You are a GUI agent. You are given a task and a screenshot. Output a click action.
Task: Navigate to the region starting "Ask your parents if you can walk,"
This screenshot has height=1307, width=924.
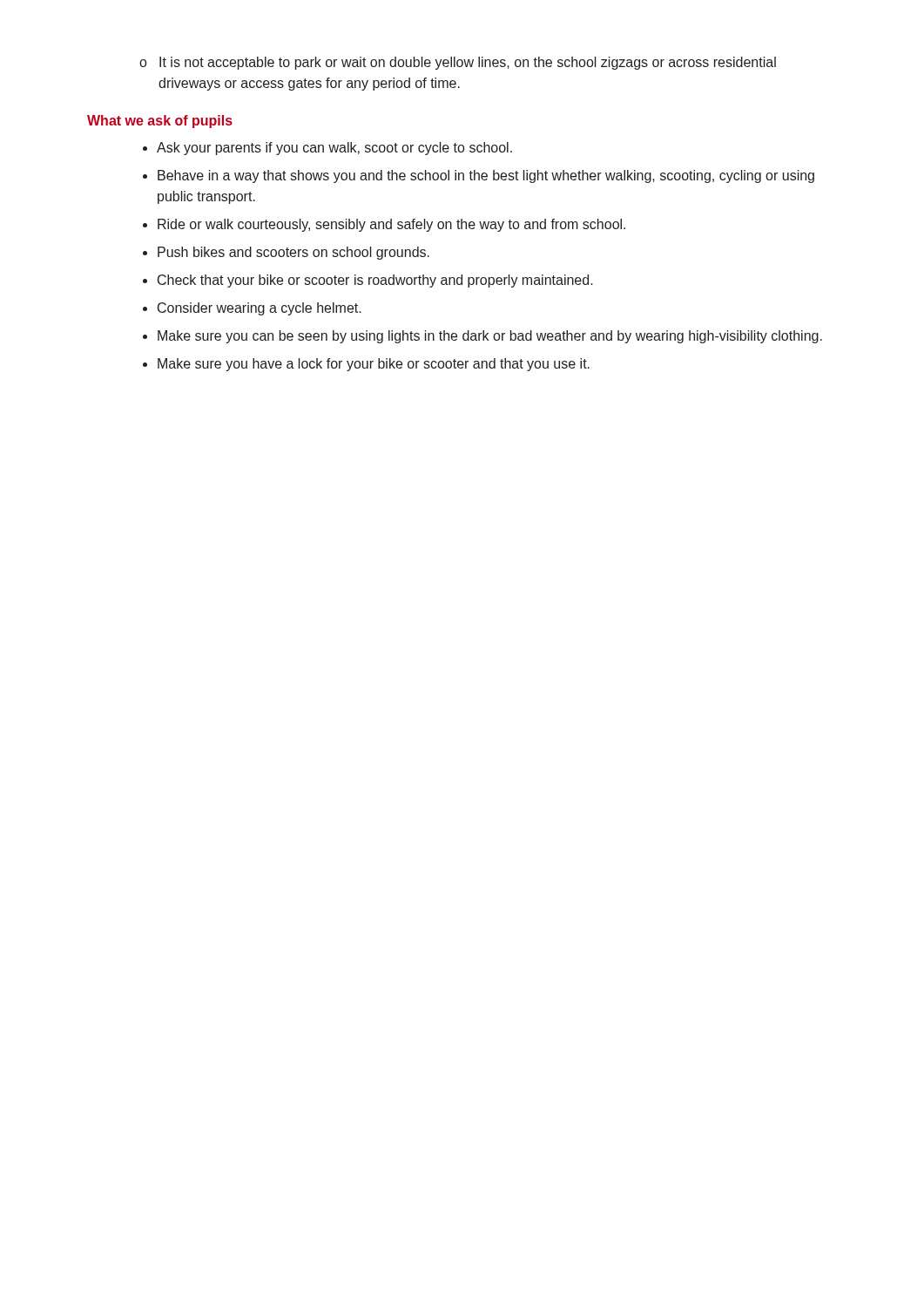462,148
